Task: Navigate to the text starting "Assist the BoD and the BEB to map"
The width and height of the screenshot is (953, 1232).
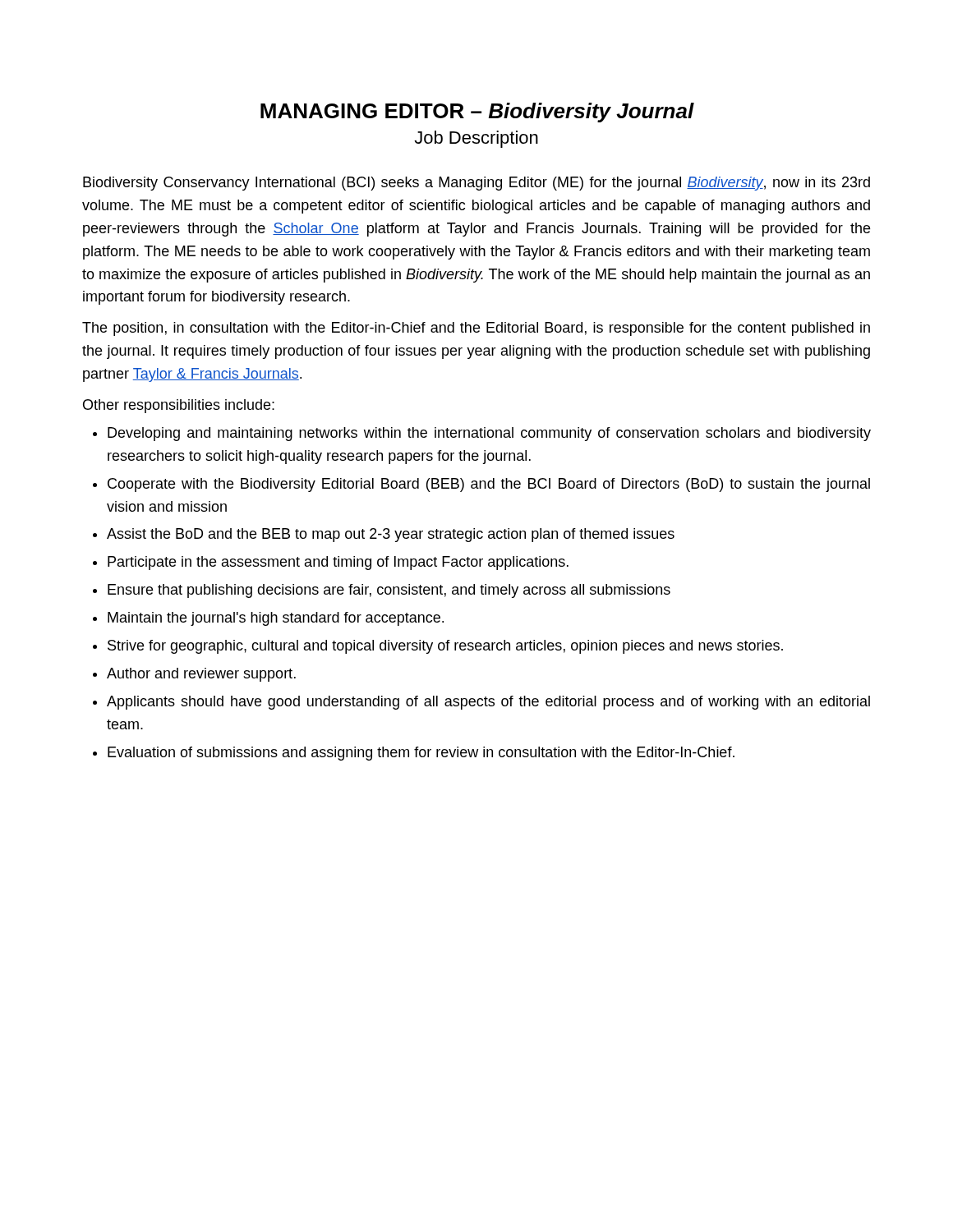Action: click(x=476, y=535)
